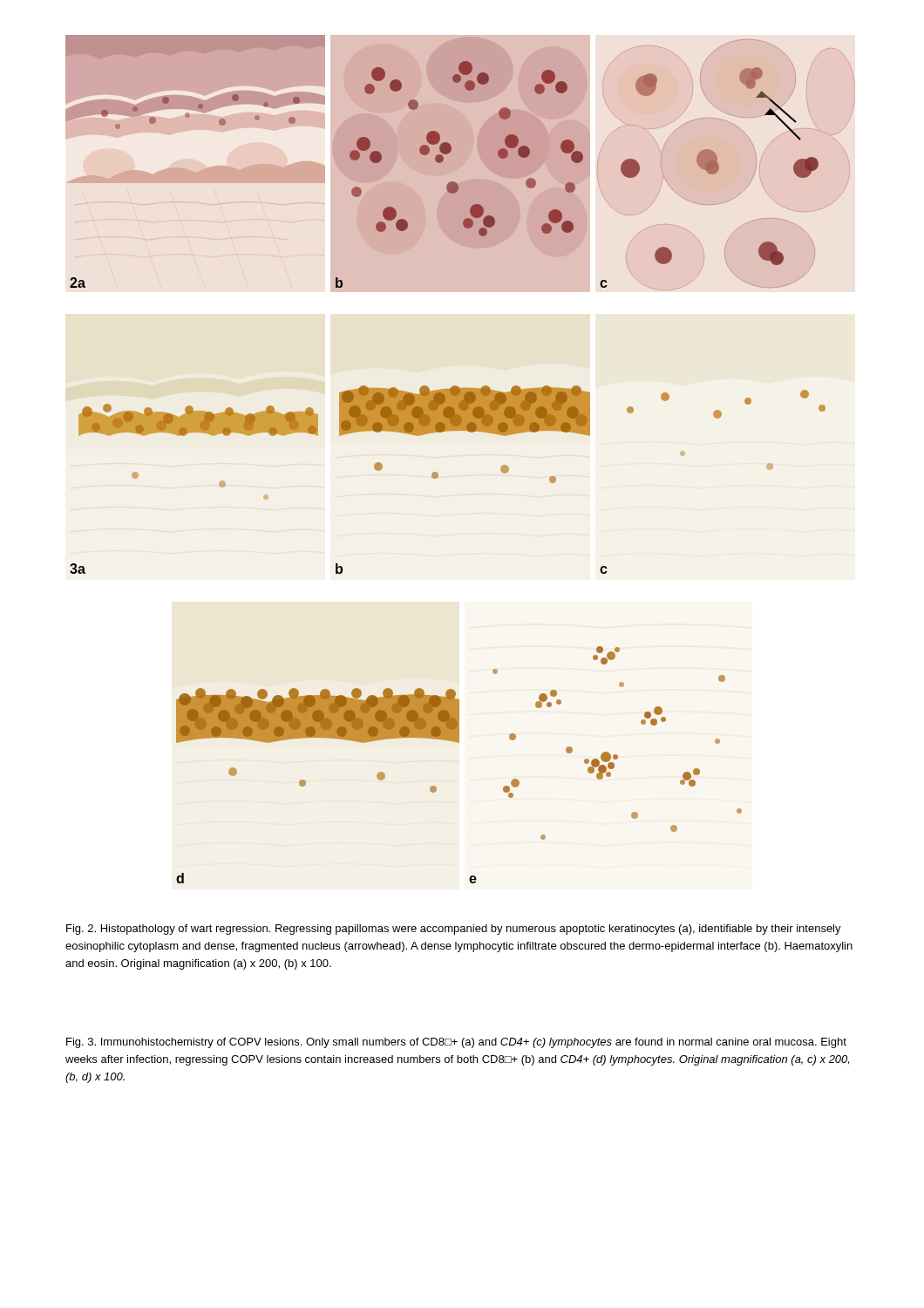Viewport: 924px width, 1308px height.
Task: Find the caption on this page that starts "Fig. 3. Immunohistochemistry of COPV lesions. Only"
Action: (x=458, y=1059)
